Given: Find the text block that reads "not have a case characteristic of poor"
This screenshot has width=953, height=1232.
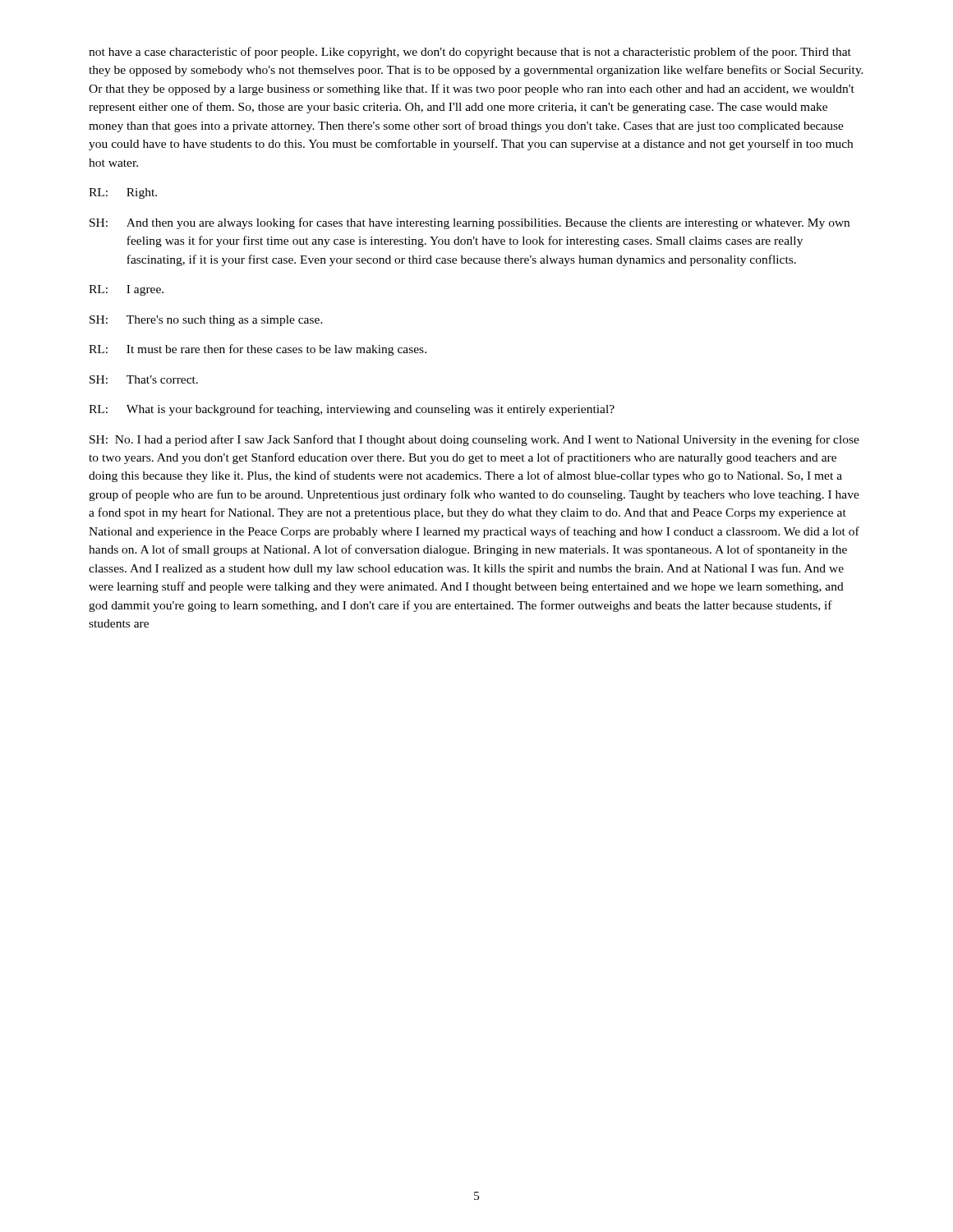Looking at the screenshot, I should pyautogui.click(x=476, y=107).
